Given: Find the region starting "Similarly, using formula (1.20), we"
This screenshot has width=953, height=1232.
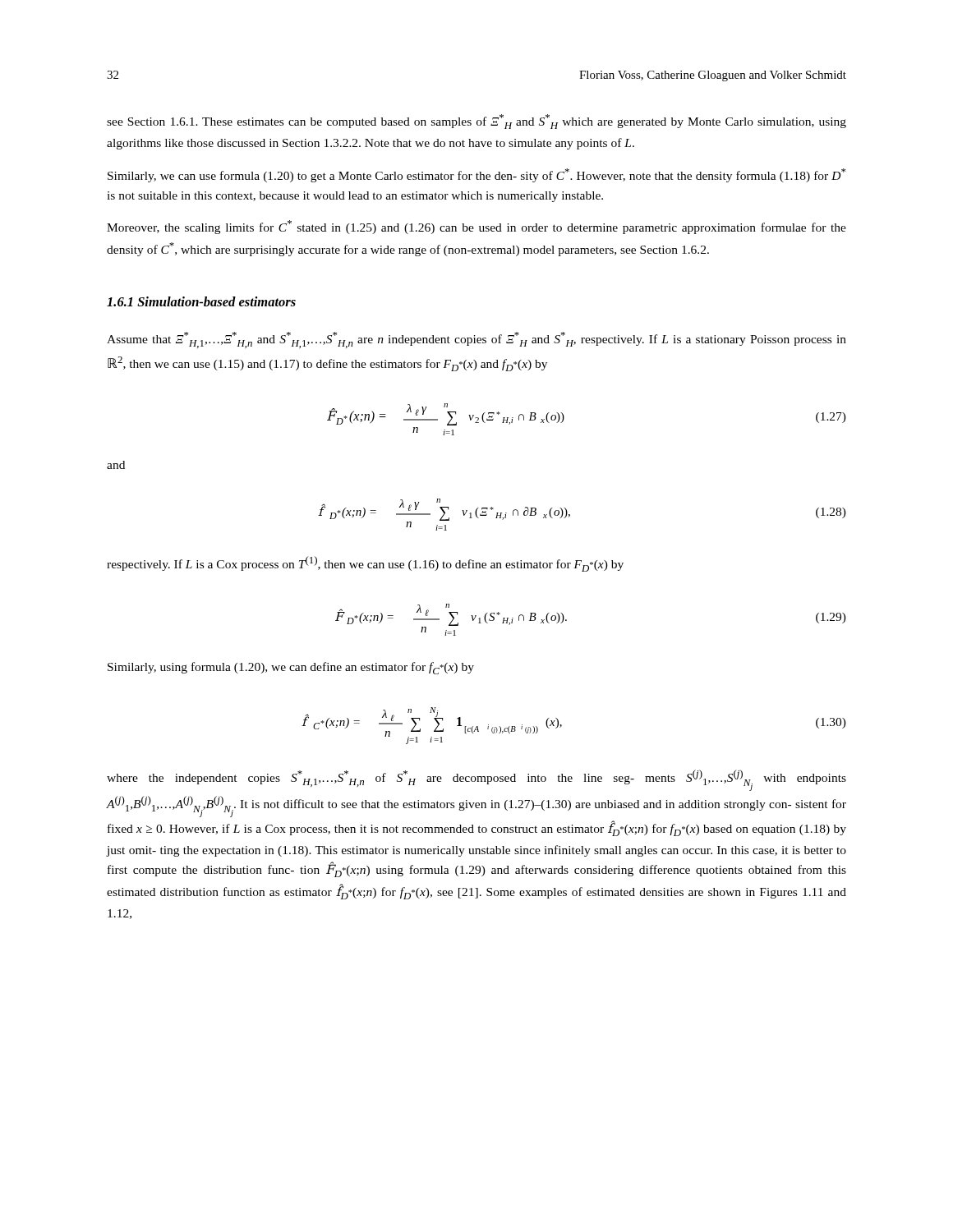Looking at the screenshot, I should click(290, 668).
